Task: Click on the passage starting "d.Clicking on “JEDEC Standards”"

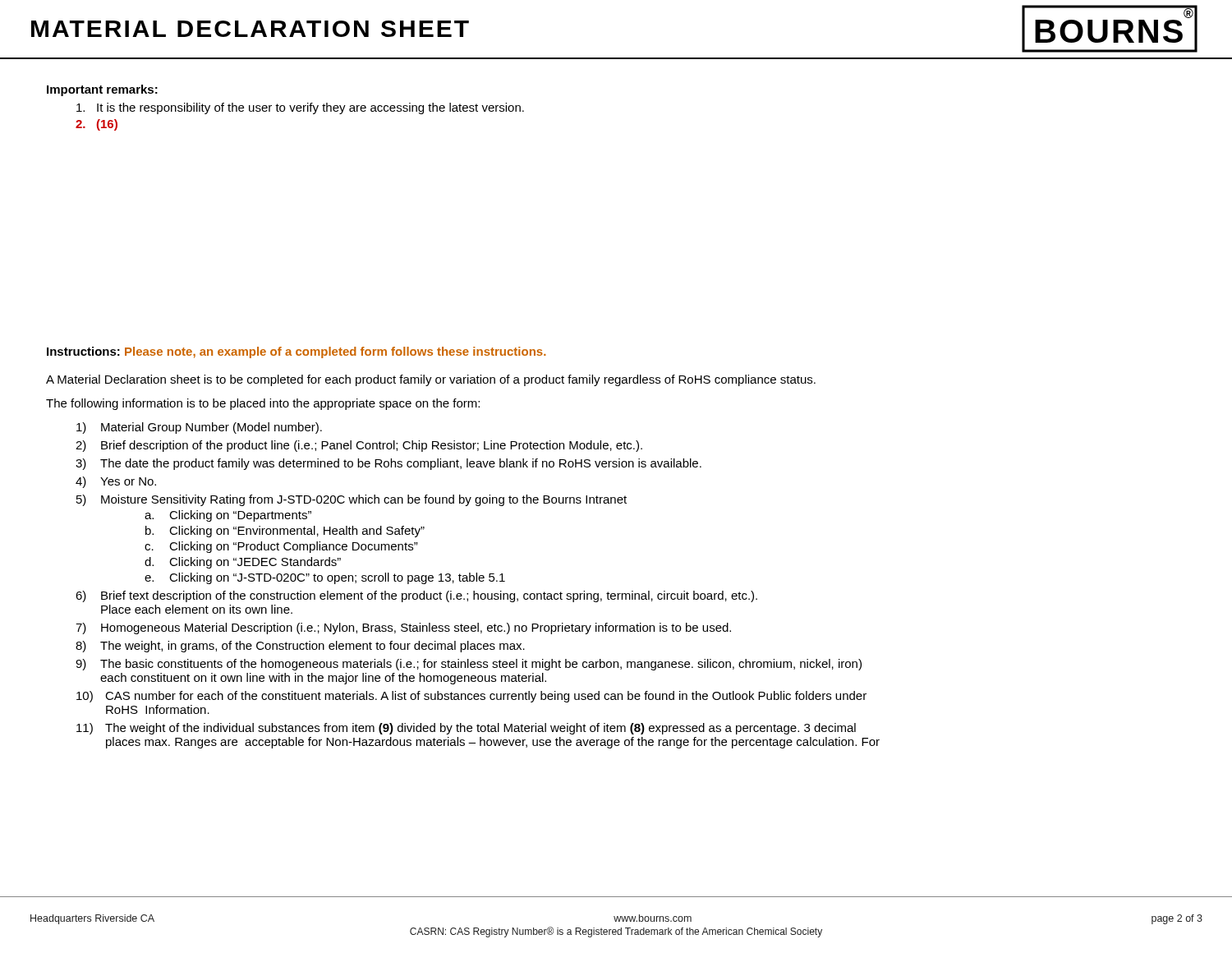Action: tap(243, 561)
